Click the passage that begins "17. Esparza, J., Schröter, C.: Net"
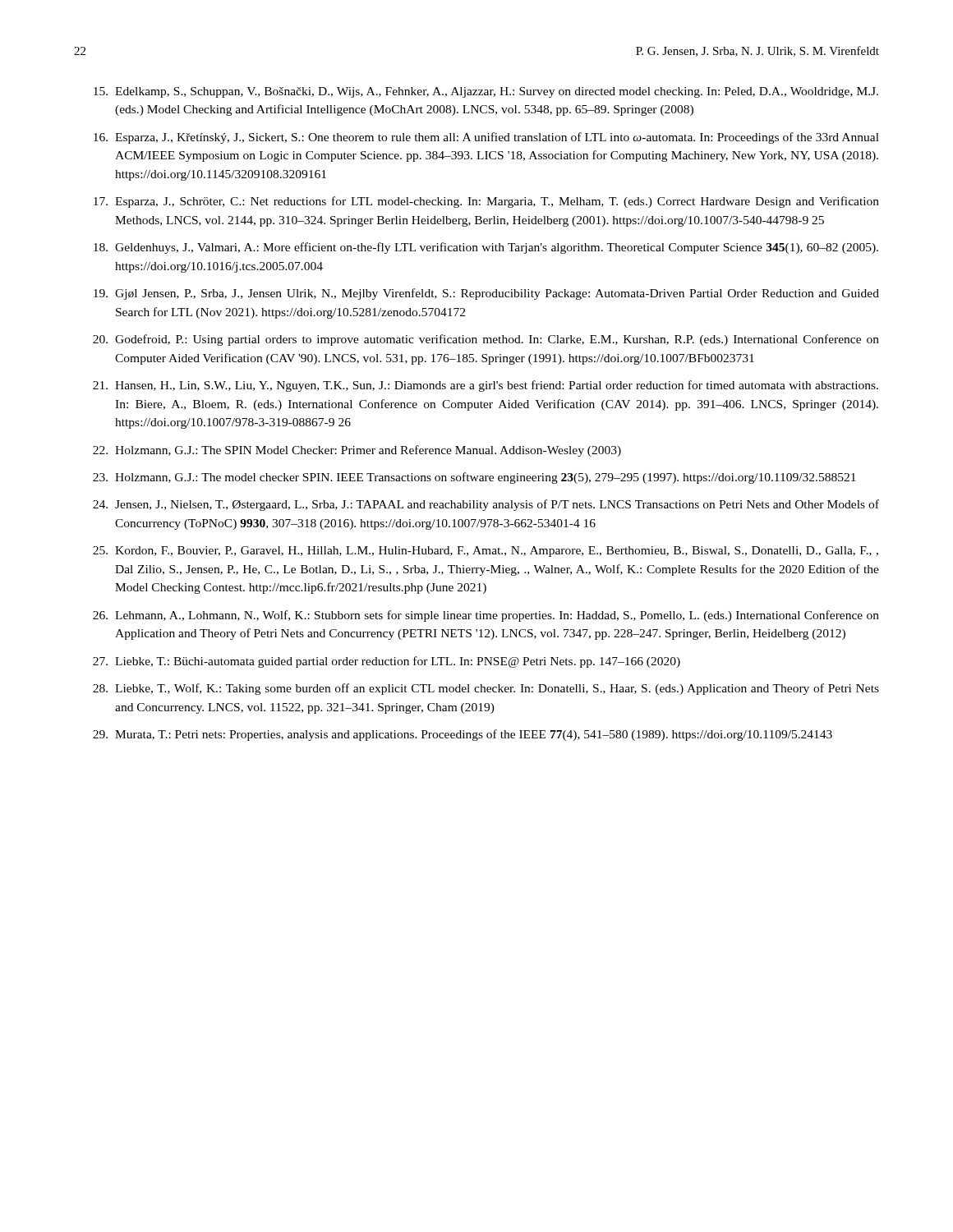Viewport: 953px width, 1232px height. (476, 211)
